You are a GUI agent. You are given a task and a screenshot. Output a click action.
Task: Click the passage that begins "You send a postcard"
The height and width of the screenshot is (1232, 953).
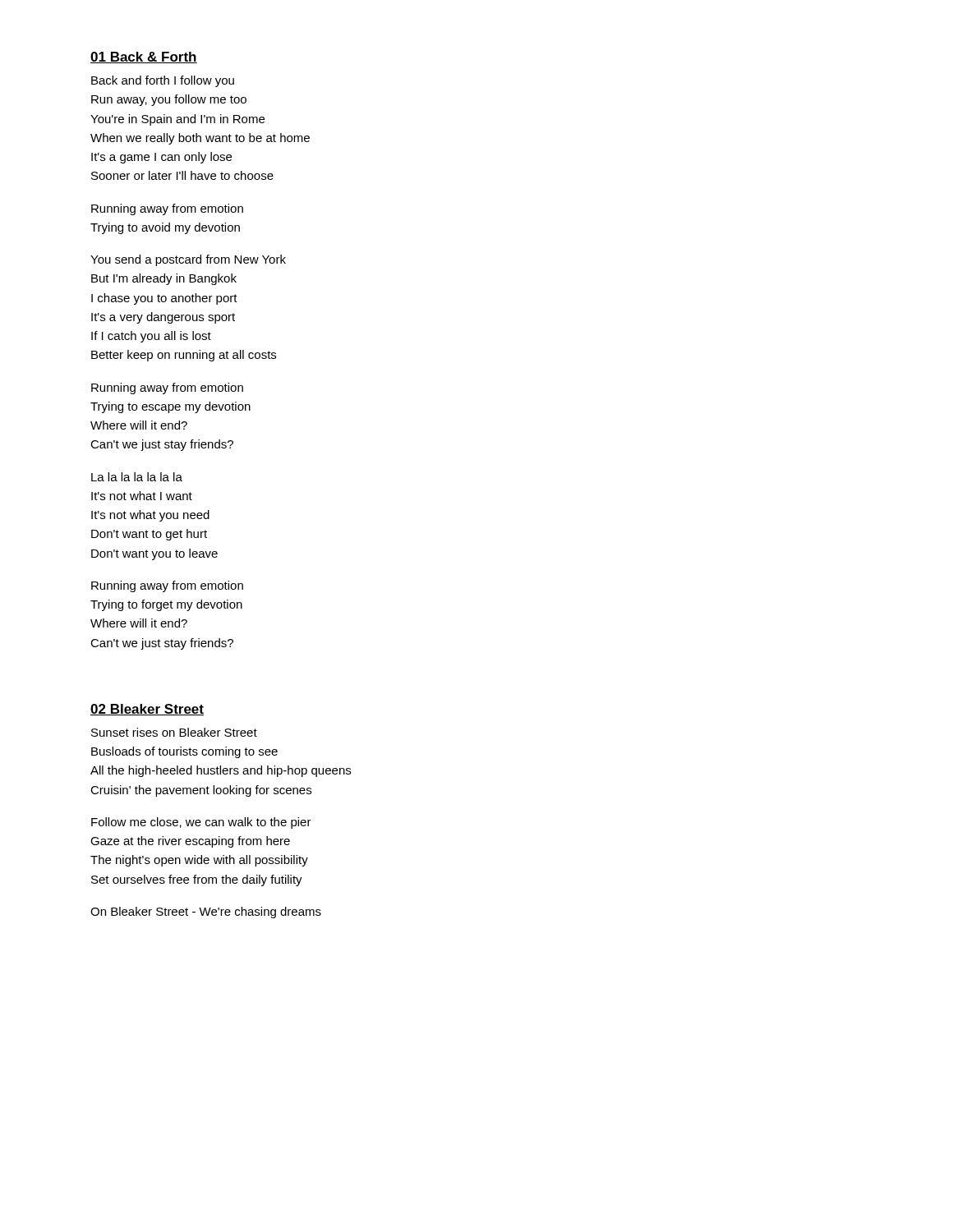point(188,307)
